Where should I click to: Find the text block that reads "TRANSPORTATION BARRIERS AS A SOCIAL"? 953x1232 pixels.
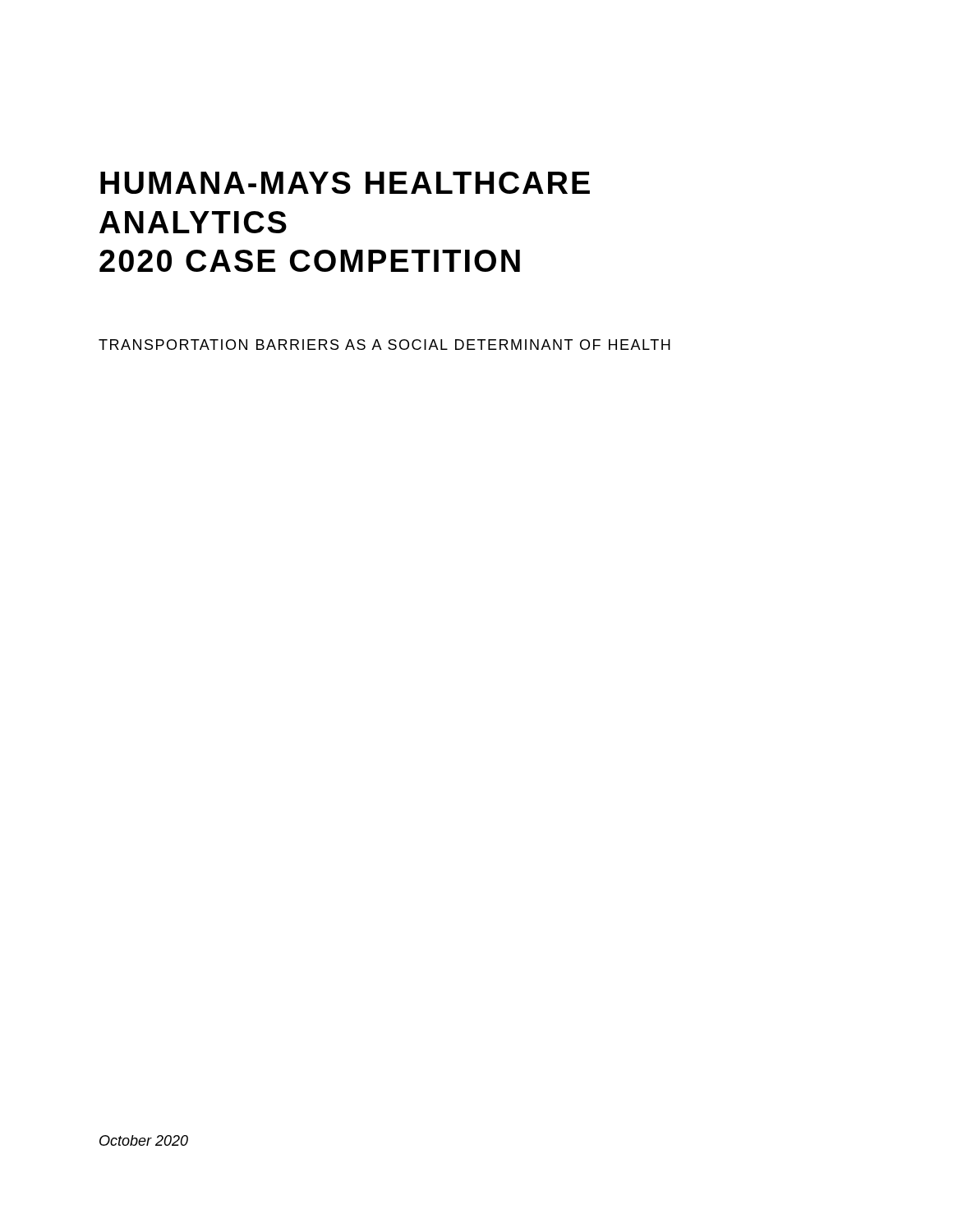point(468,345)
